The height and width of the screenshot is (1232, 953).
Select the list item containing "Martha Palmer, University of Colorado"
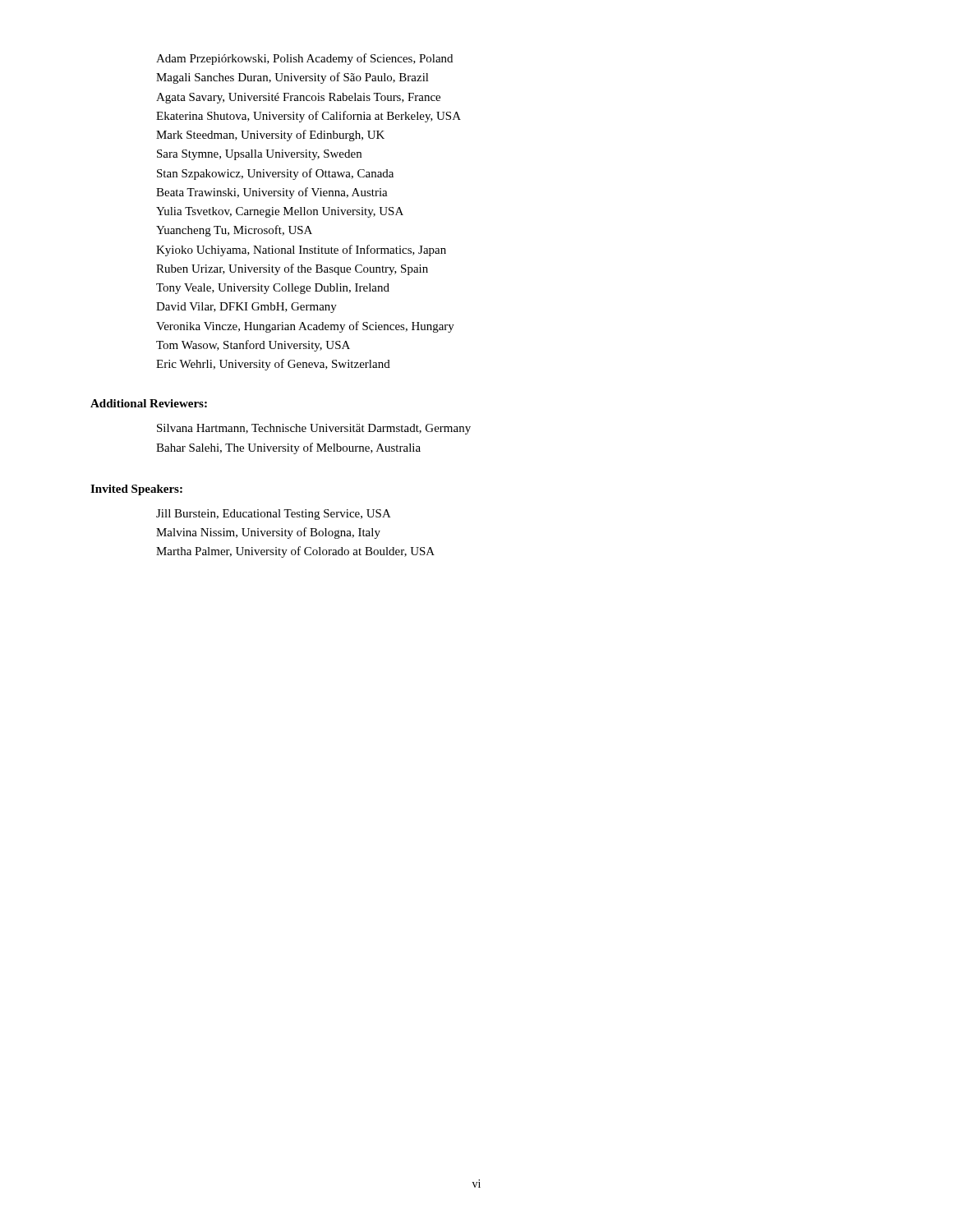coord(295,552)
